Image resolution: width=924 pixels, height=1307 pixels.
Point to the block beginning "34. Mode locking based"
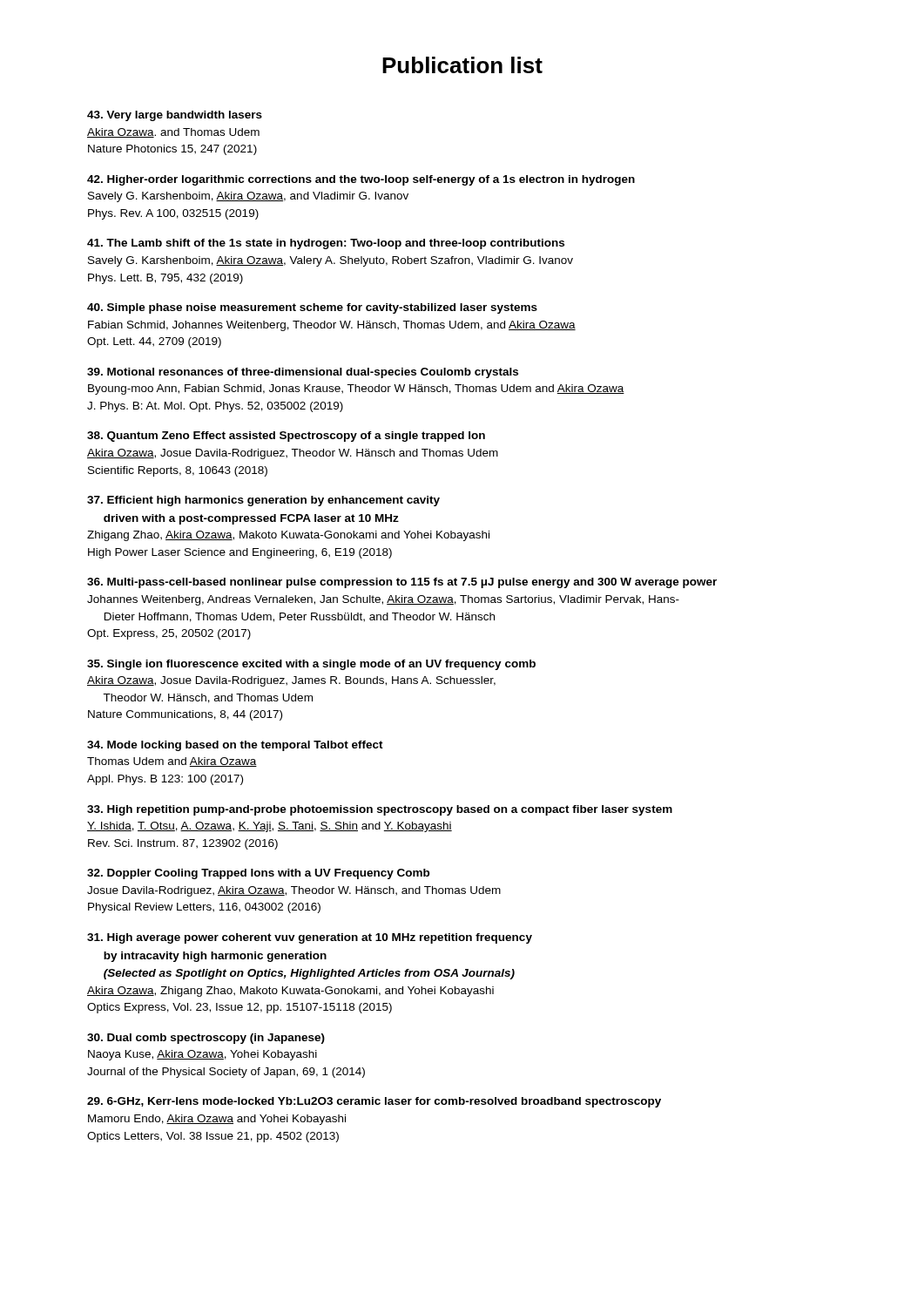click(x=235, y=746)
